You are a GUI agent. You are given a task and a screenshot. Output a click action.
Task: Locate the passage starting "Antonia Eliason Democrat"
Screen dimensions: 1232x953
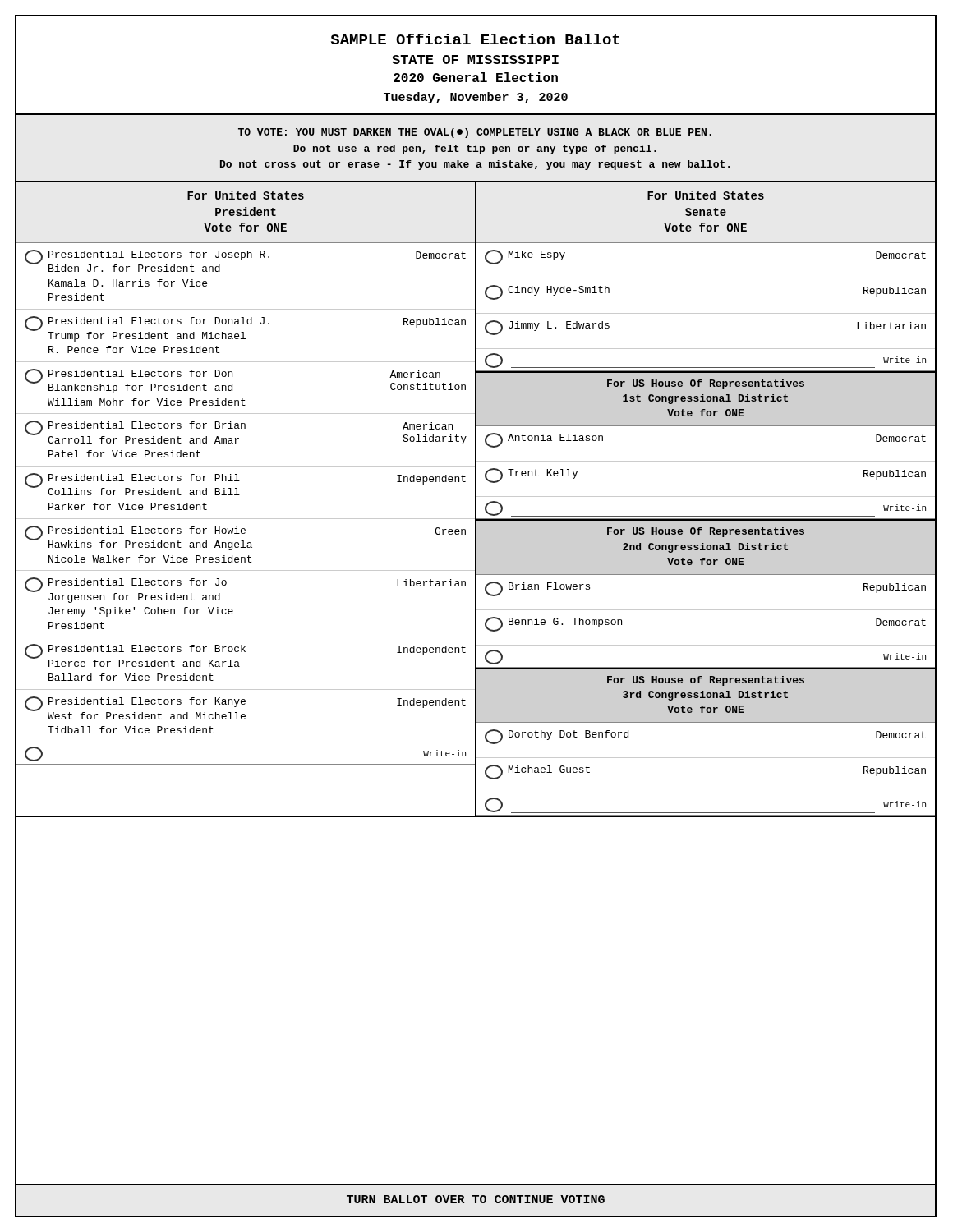point(543,440)
